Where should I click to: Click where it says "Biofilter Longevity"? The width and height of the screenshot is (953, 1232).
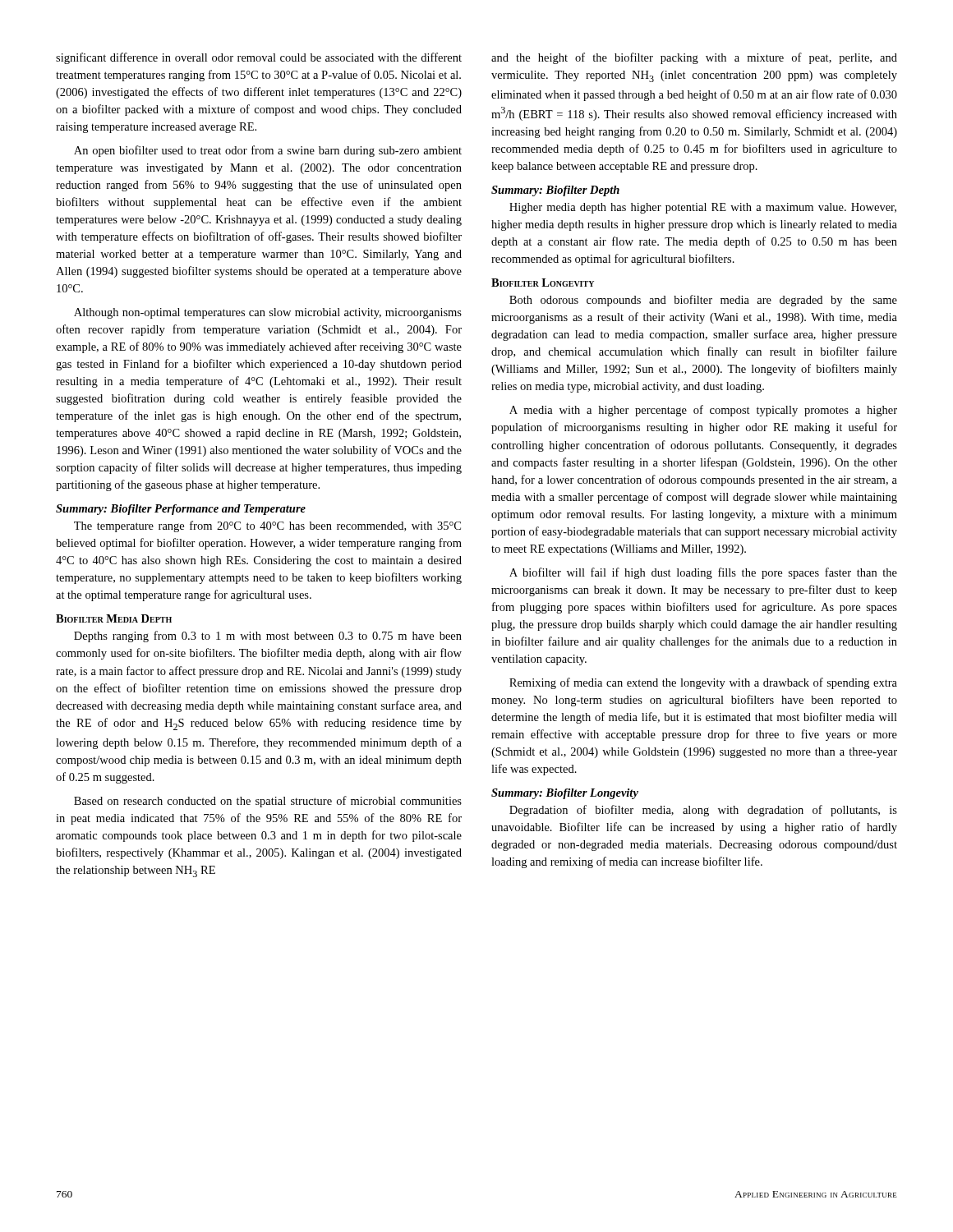694,283
